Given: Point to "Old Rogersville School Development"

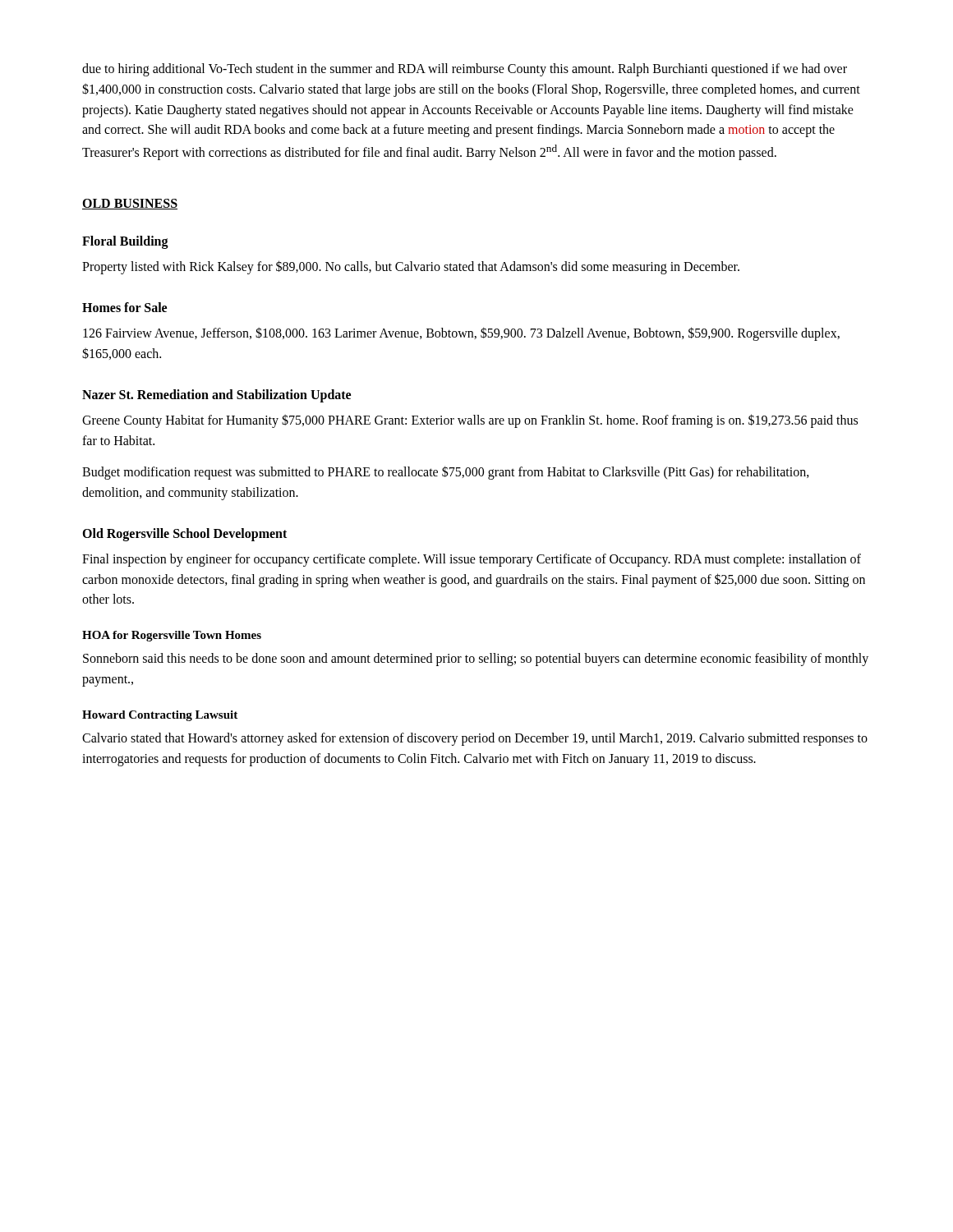Looking at the screenshot, I should coord(185,533).
